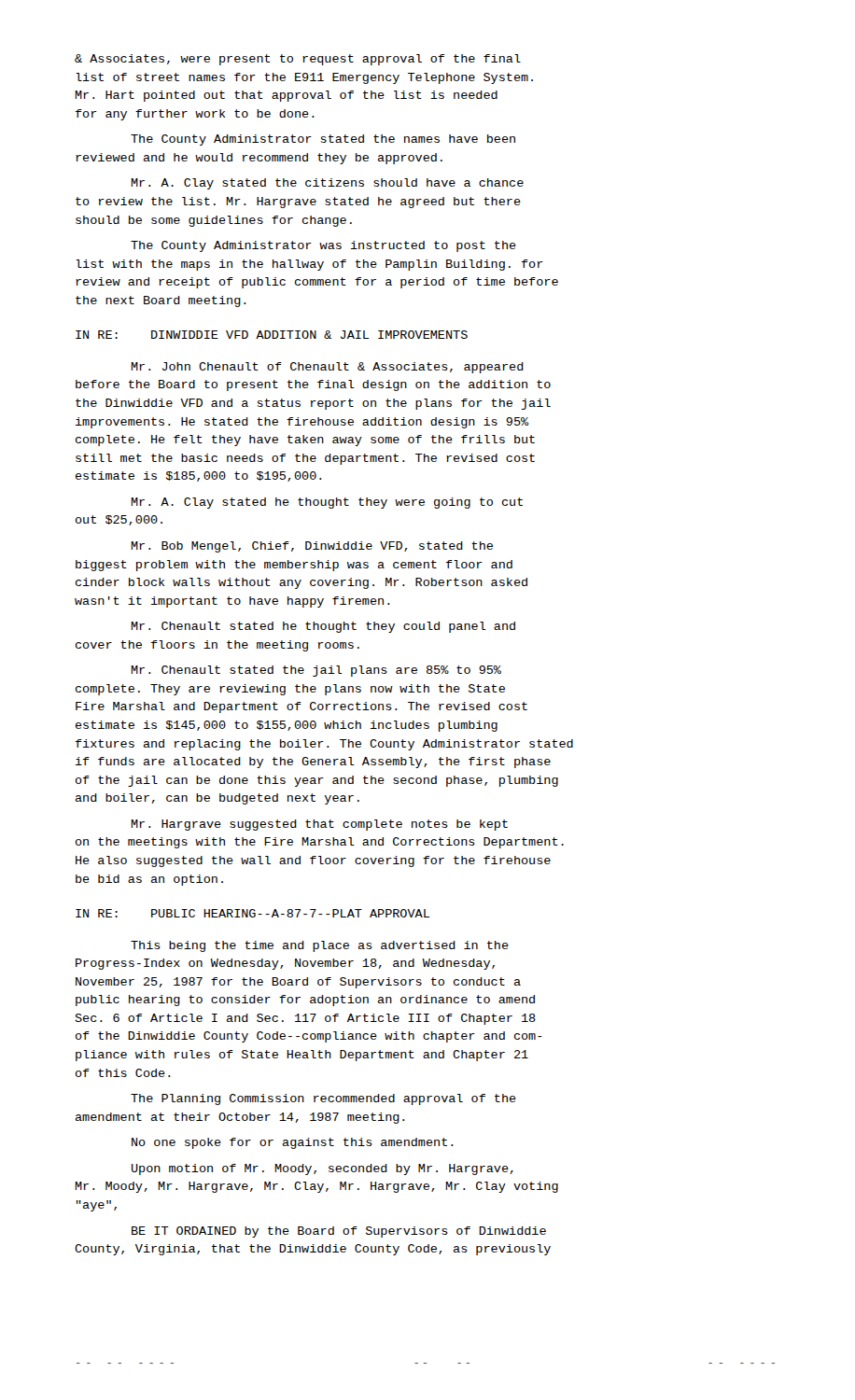
Task: Find the text starting "The County Administrator stated the names have been"
Action: point(428,149)
